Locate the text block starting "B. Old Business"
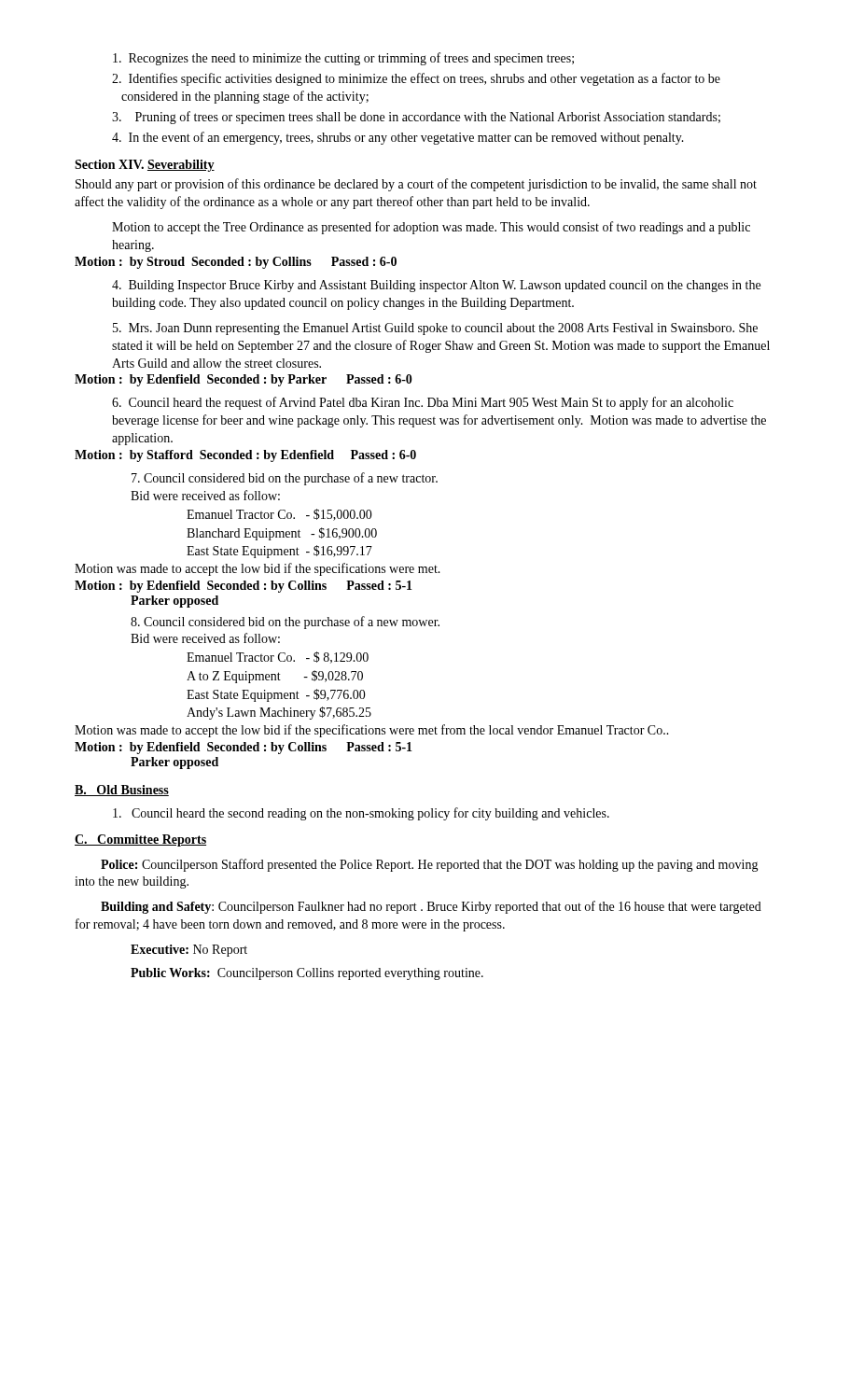The width and height of the screenshot is (850, 1400). click(122, 790)
